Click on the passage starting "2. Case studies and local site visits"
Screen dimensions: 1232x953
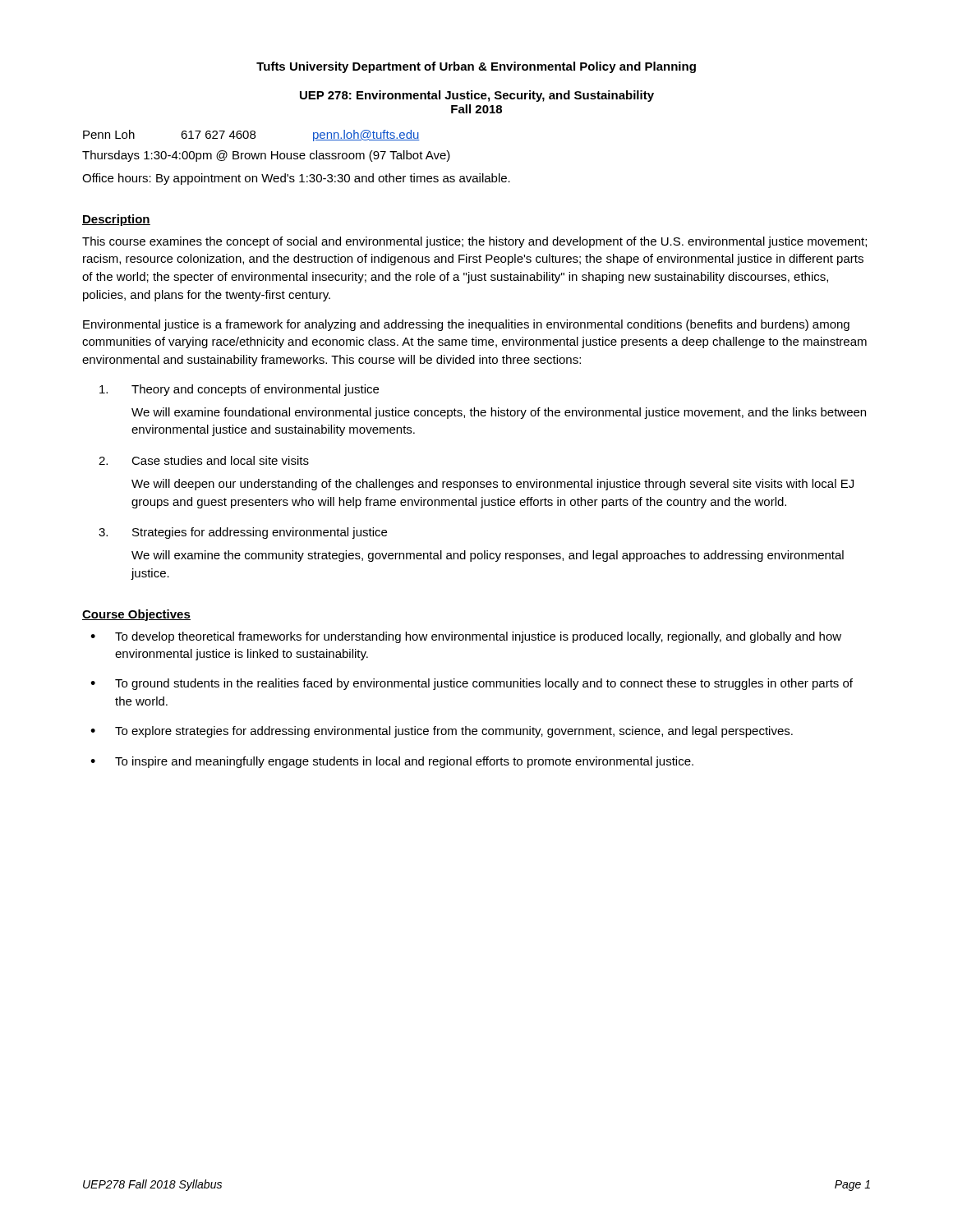click(204, 460)
